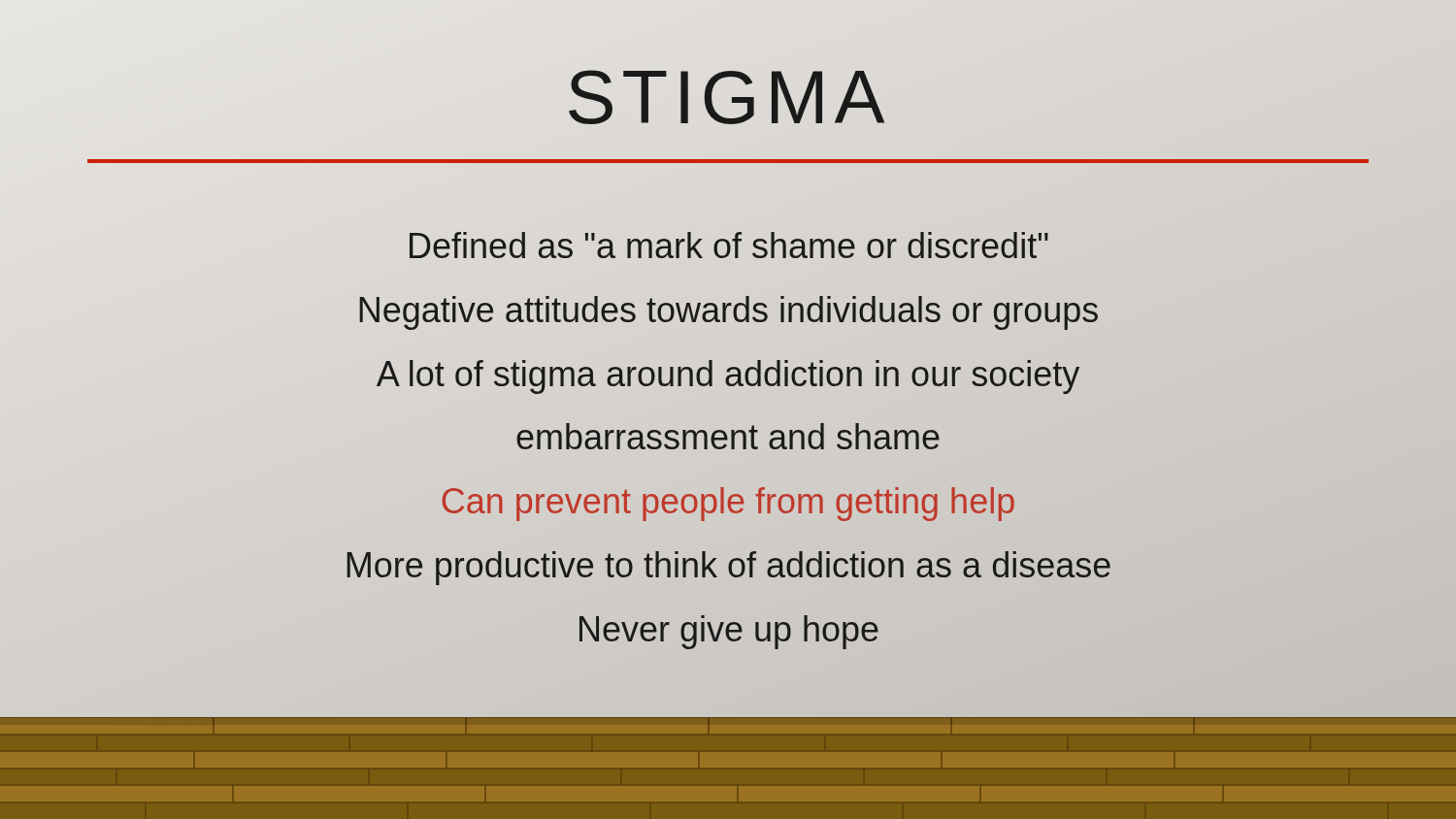This screenshot has height=819, width=1456.
Task: Click the passage that begins "A lot of stigma"
Action: (x=728, y=374)
